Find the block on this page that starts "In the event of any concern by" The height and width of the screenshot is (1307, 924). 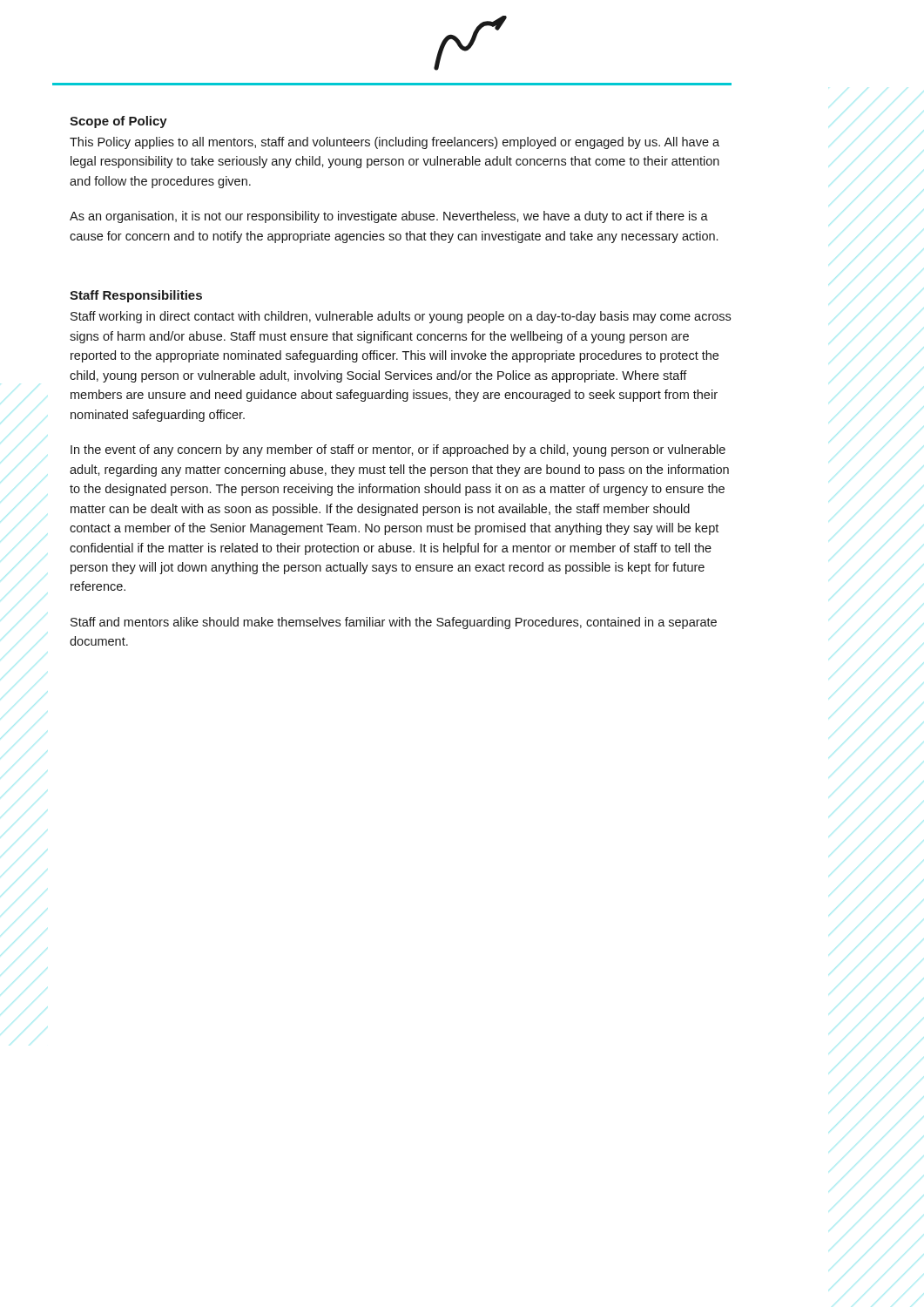(400, 518)
